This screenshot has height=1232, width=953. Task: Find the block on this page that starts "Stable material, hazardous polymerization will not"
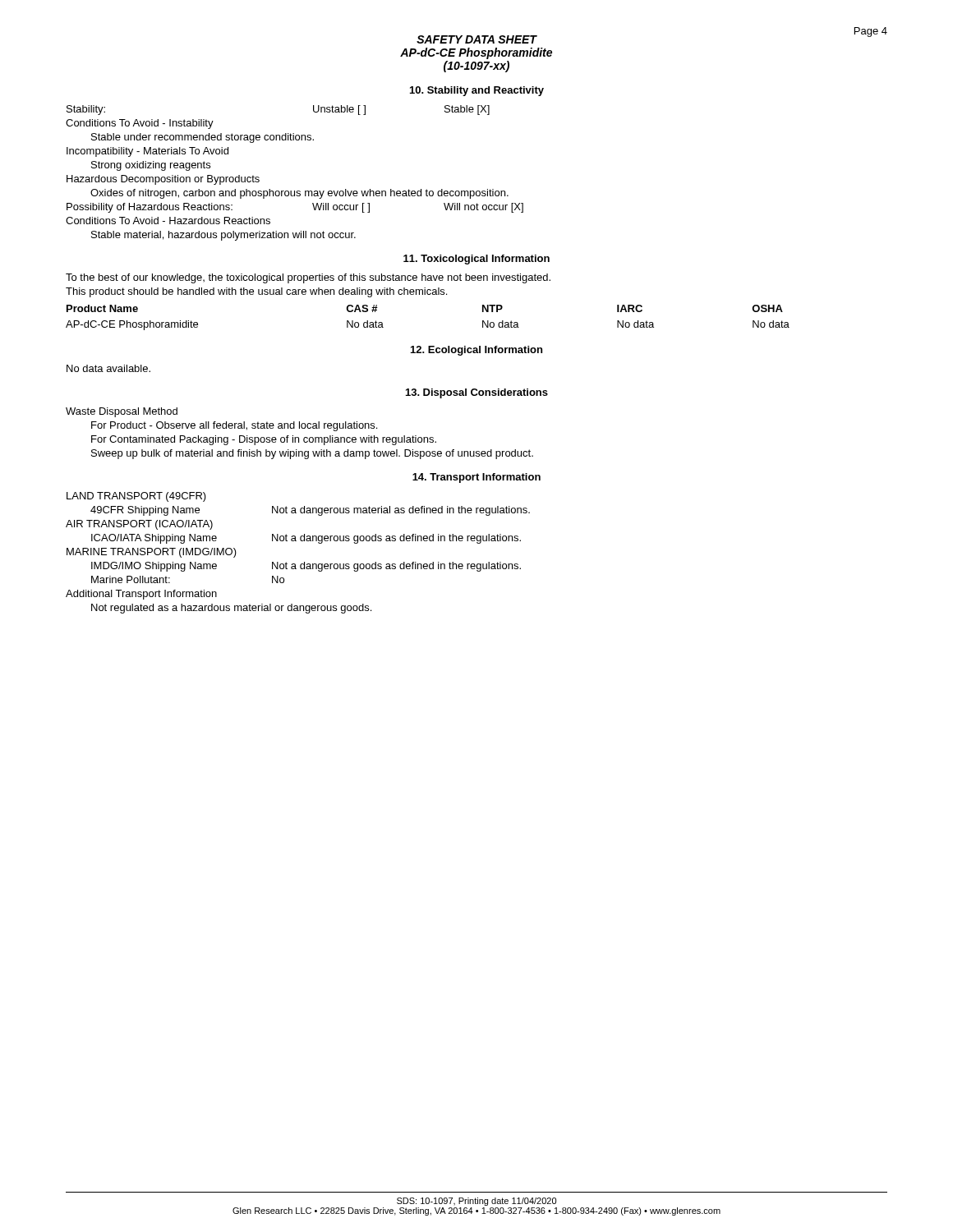coord(223,234)
